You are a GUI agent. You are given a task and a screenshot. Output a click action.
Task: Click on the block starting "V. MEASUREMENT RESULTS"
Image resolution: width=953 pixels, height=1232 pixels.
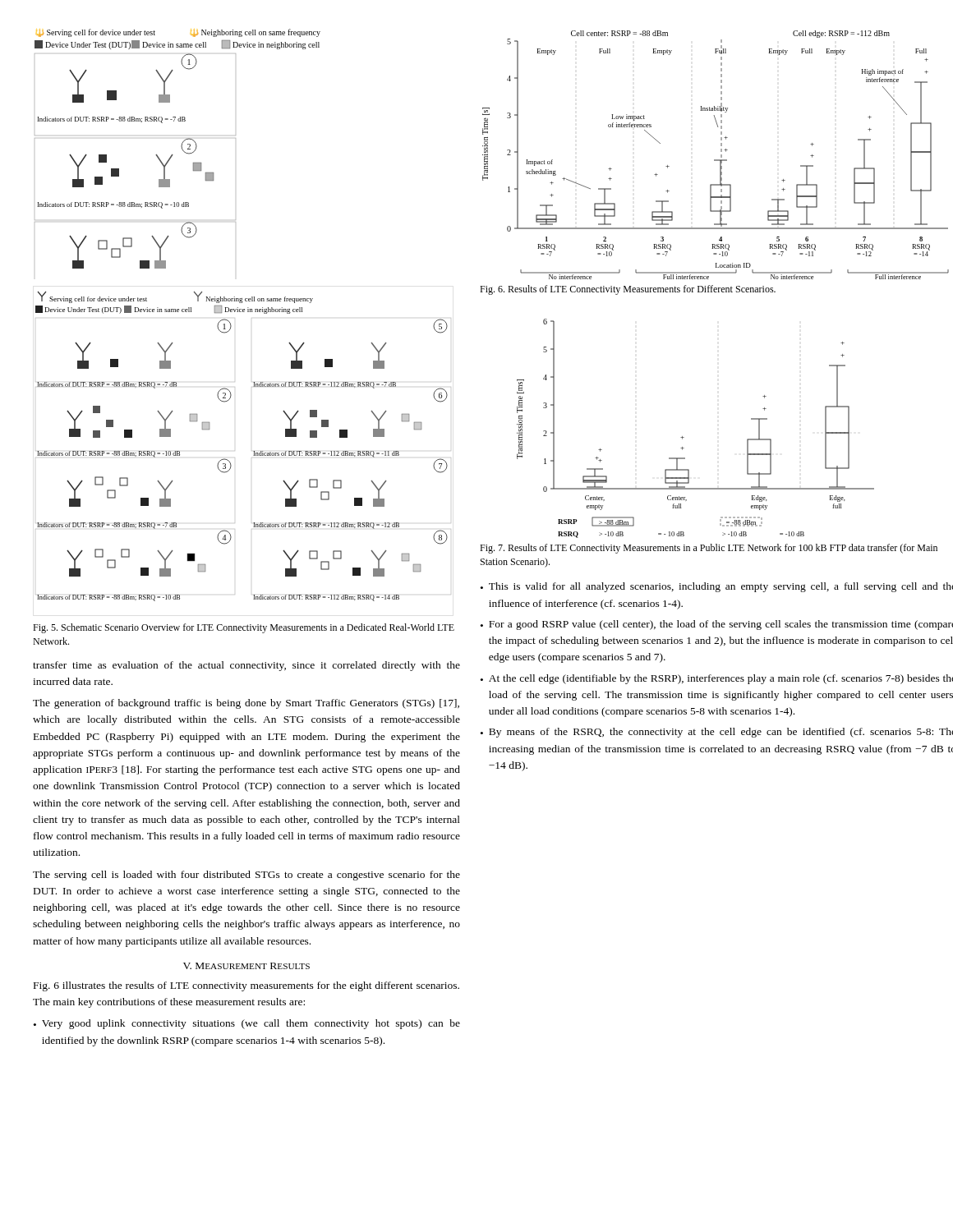point(246,965)
